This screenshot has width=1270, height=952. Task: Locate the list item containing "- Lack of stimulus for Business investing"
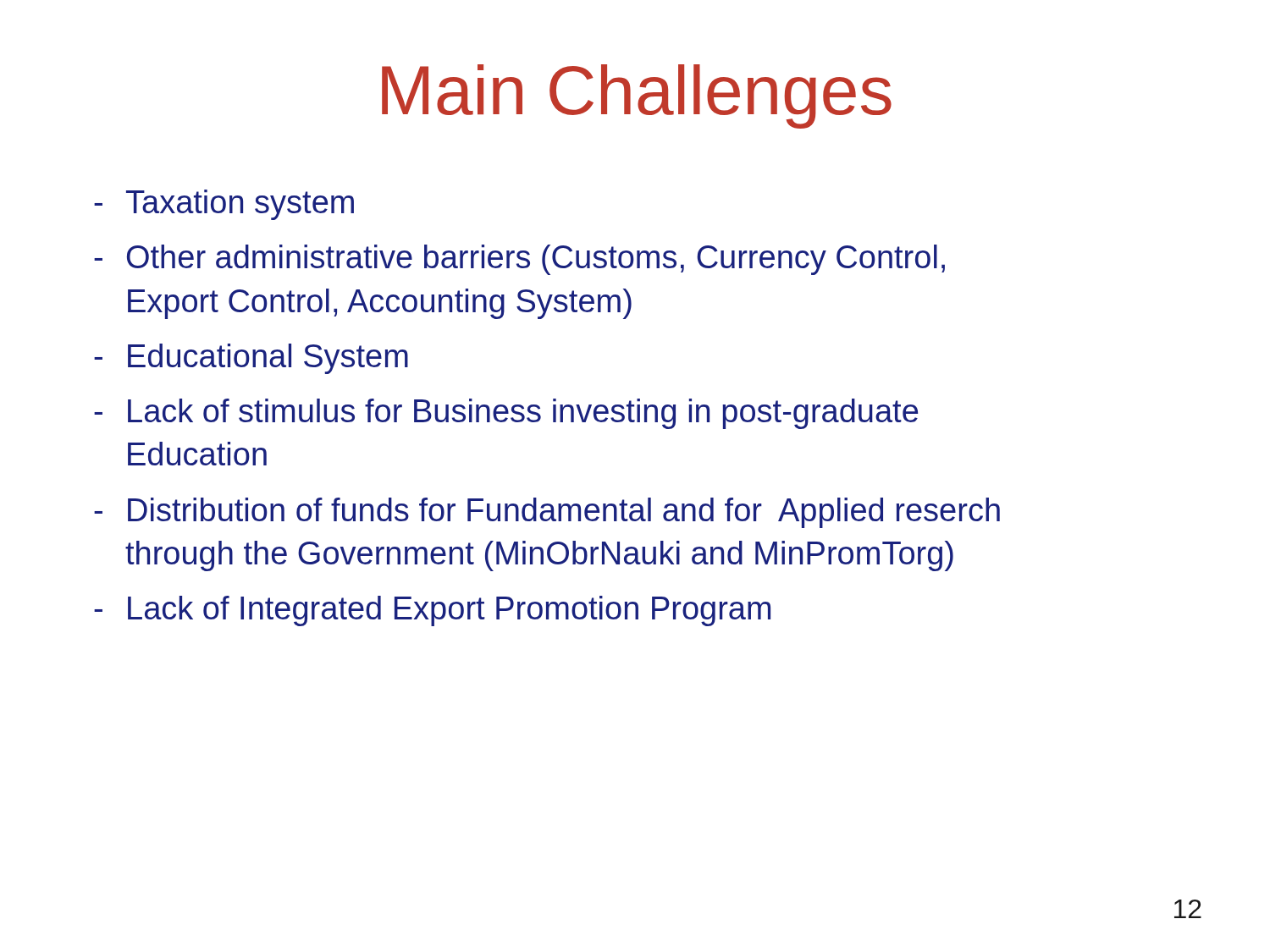506,434
